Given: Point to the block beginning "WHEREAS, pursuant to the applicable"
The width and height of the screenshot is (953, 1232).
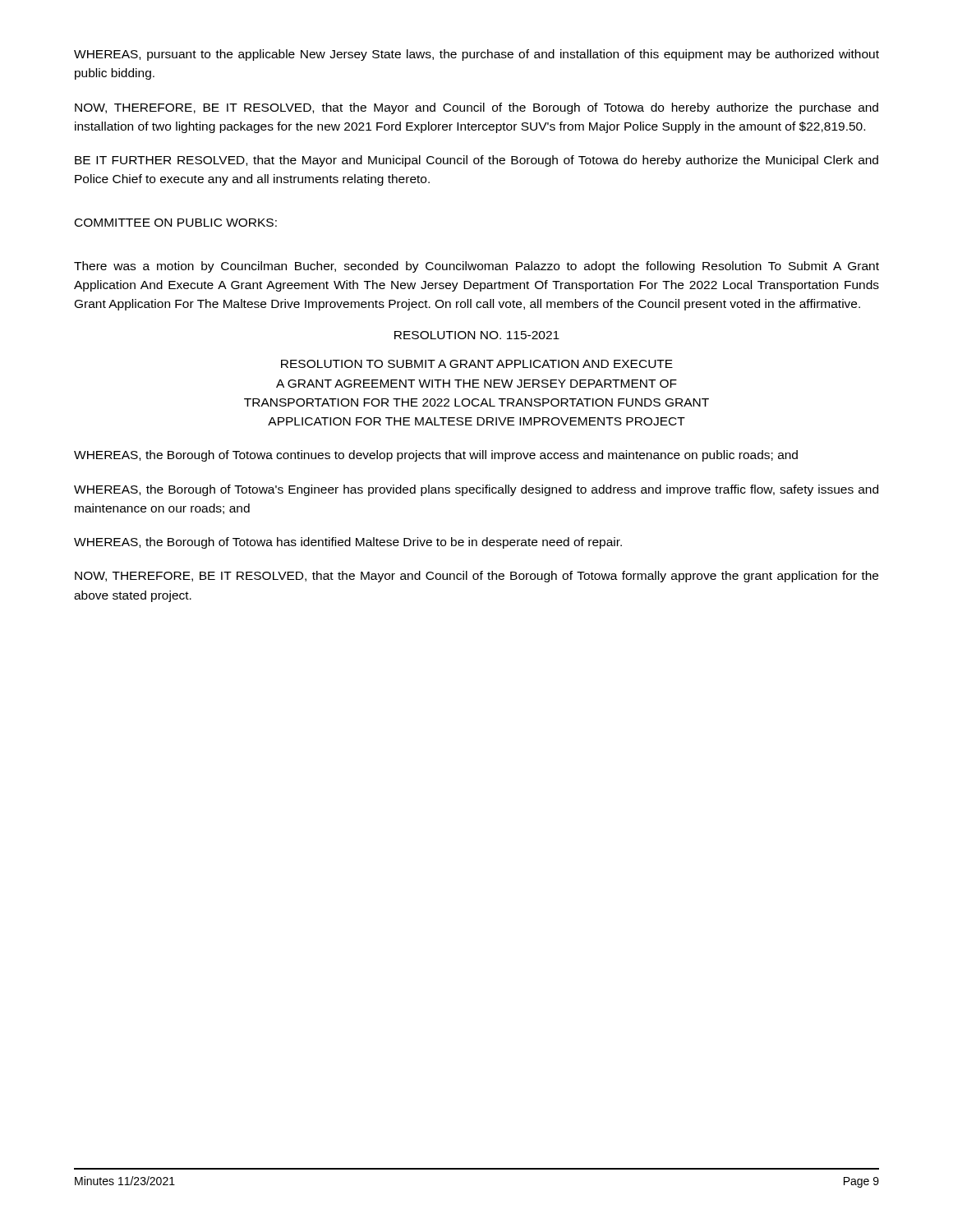Looking at the screenshot, I should [476, 63].
